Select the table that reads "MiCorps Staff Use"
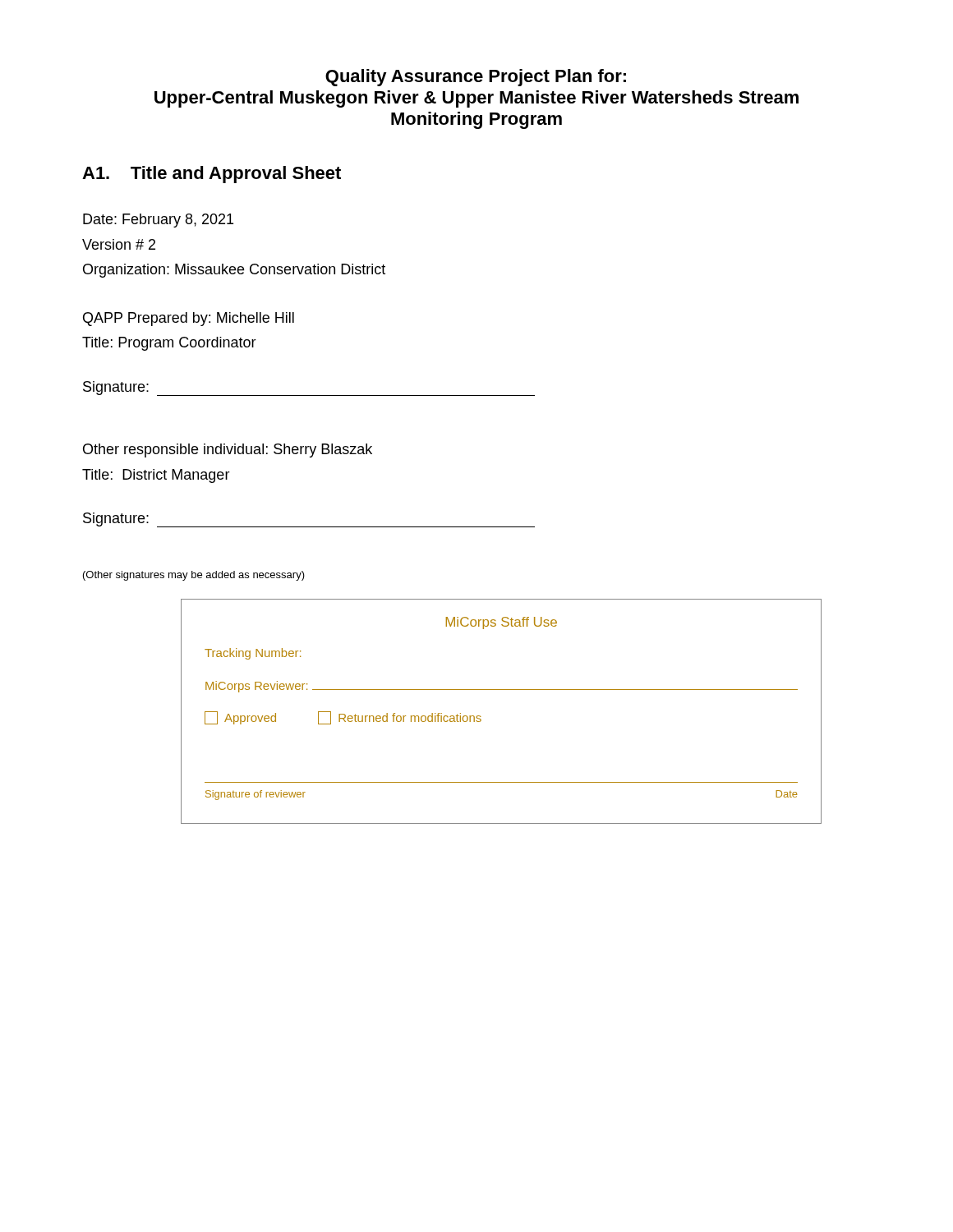The height and width of the screenshot is (1232, 953). [501, 711]
